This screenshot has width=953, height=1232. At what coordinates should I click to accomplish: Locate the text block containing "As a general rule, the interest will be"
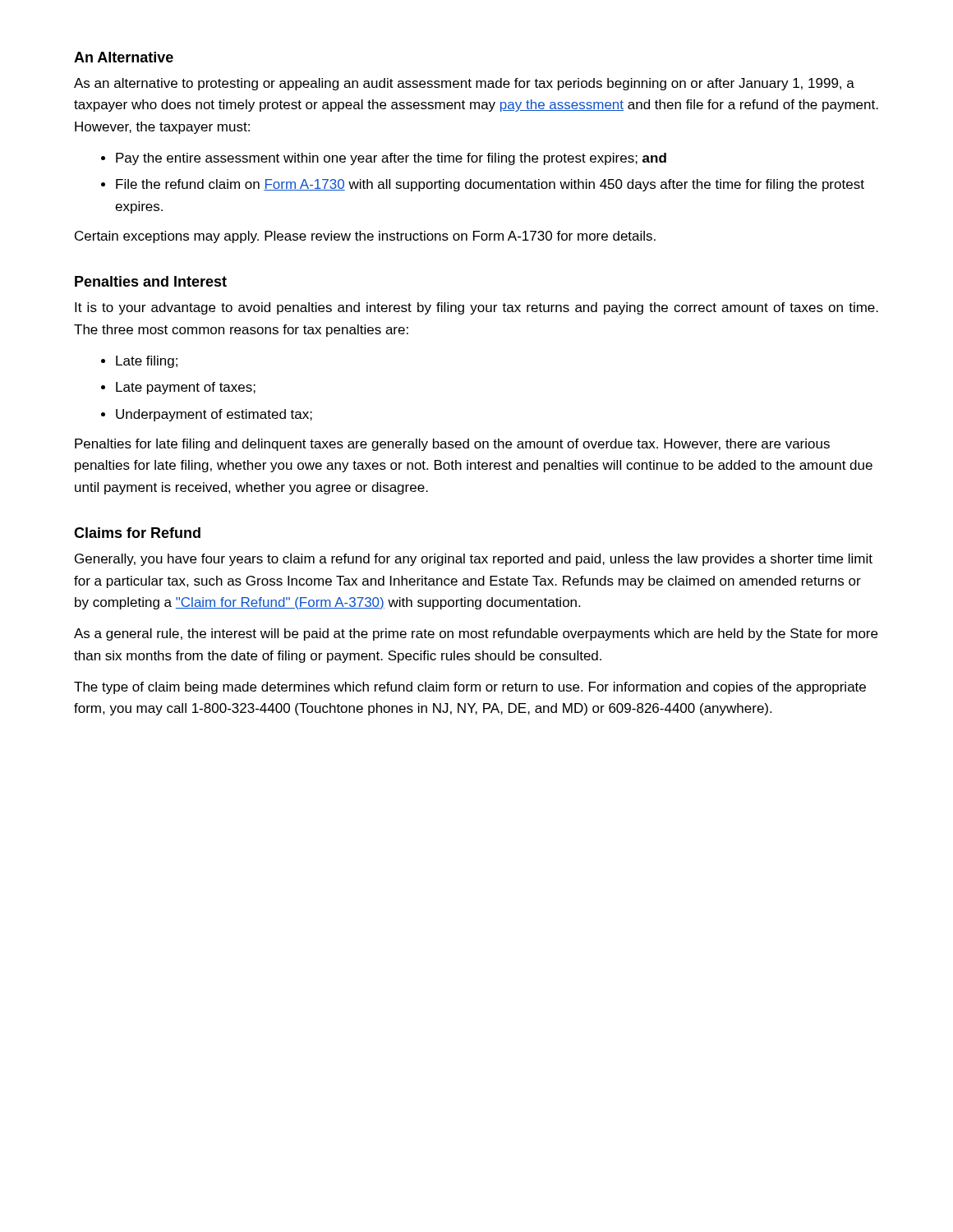(476, 645)
